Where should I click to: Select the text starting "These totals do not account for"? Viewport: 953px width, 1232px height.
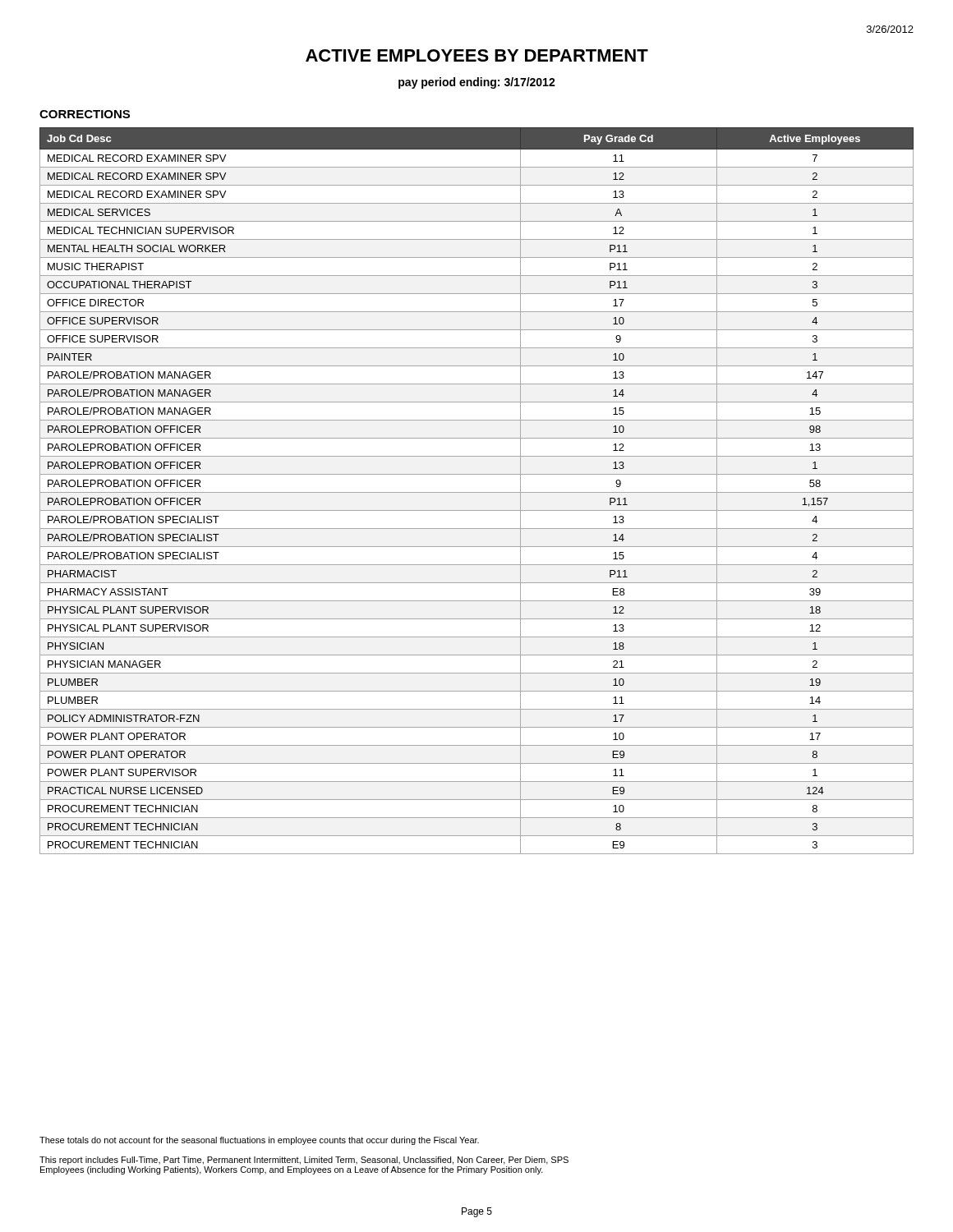(304, 1155)
